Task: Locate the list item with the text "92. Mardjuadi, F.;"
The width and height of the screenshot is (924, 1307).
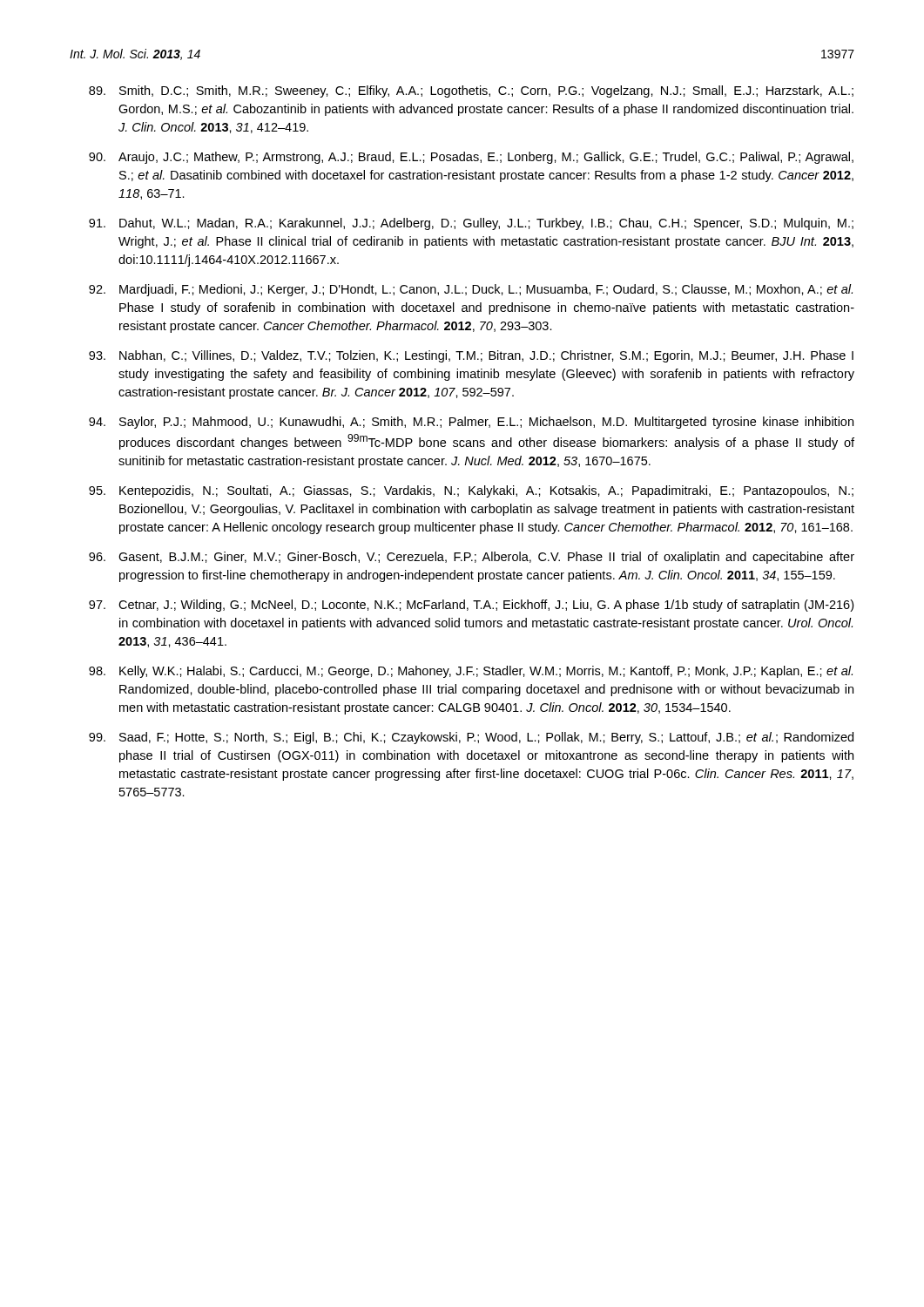Action: point(462,308)
